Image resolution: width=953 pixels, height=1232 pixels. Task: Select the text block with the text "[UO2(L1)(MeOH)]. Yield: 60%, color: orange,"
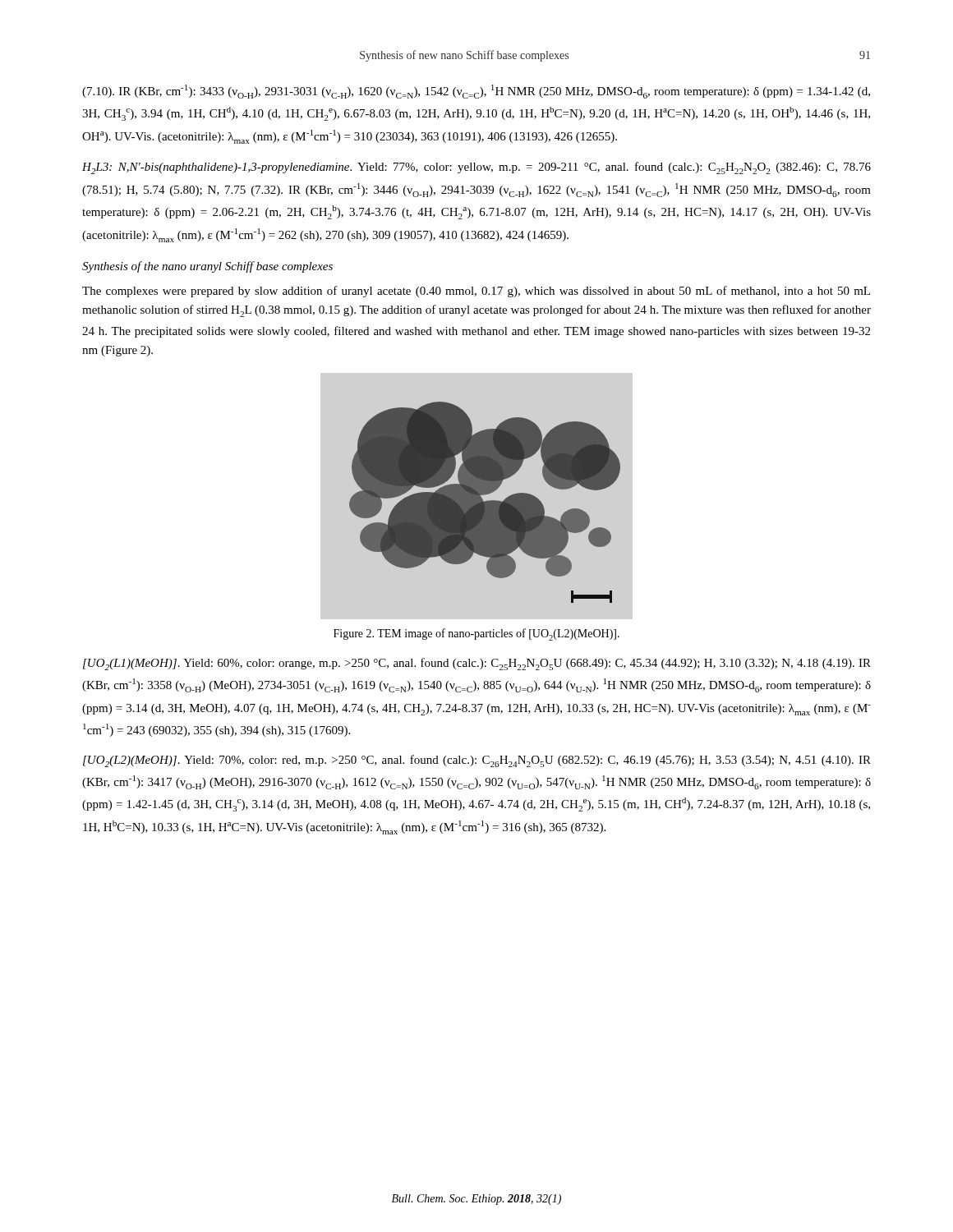pyautogui.click(x=476, y=697)
